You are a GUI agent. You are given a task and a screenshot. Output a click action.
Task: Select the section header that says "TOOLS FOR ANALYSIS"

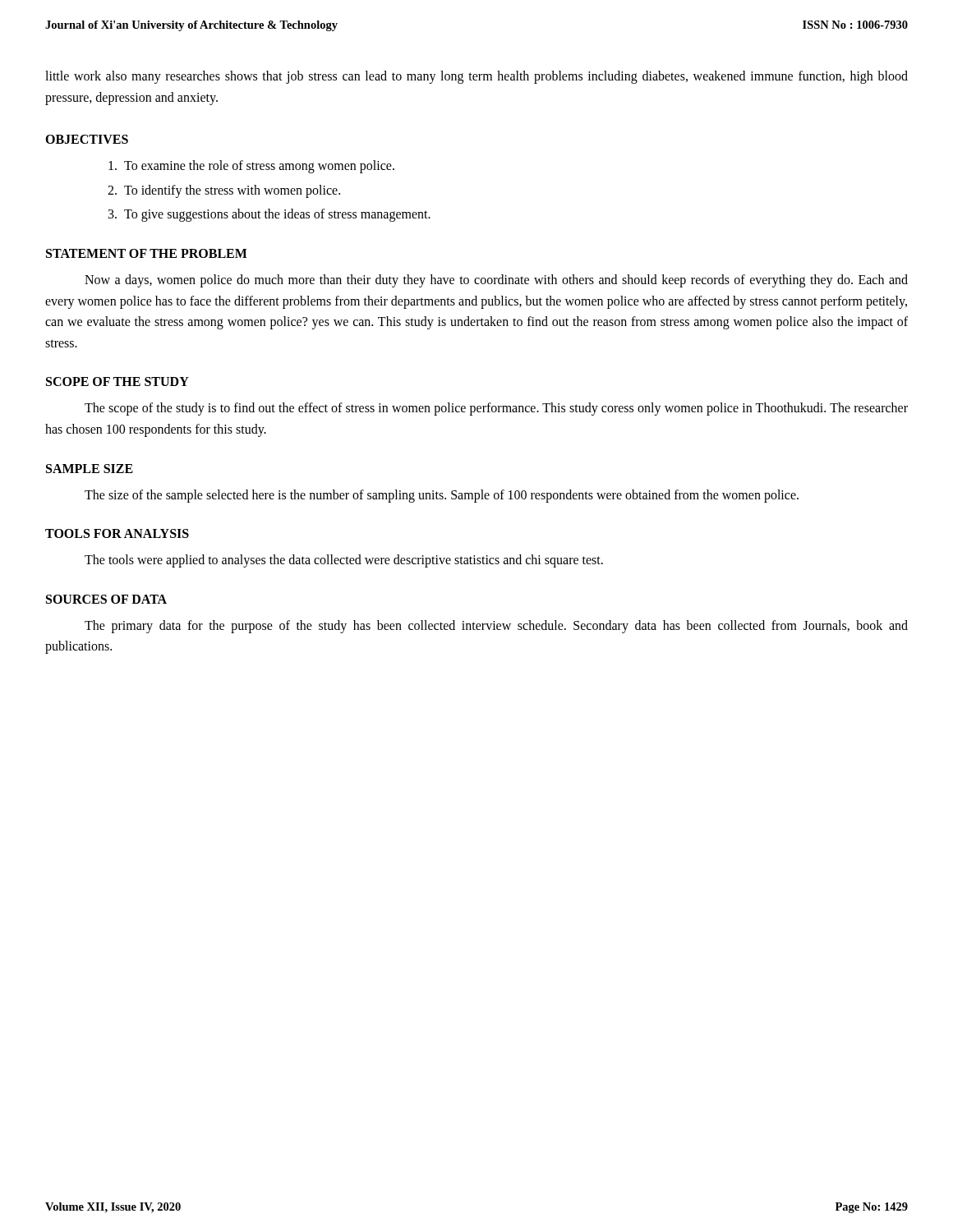[117, 534]
